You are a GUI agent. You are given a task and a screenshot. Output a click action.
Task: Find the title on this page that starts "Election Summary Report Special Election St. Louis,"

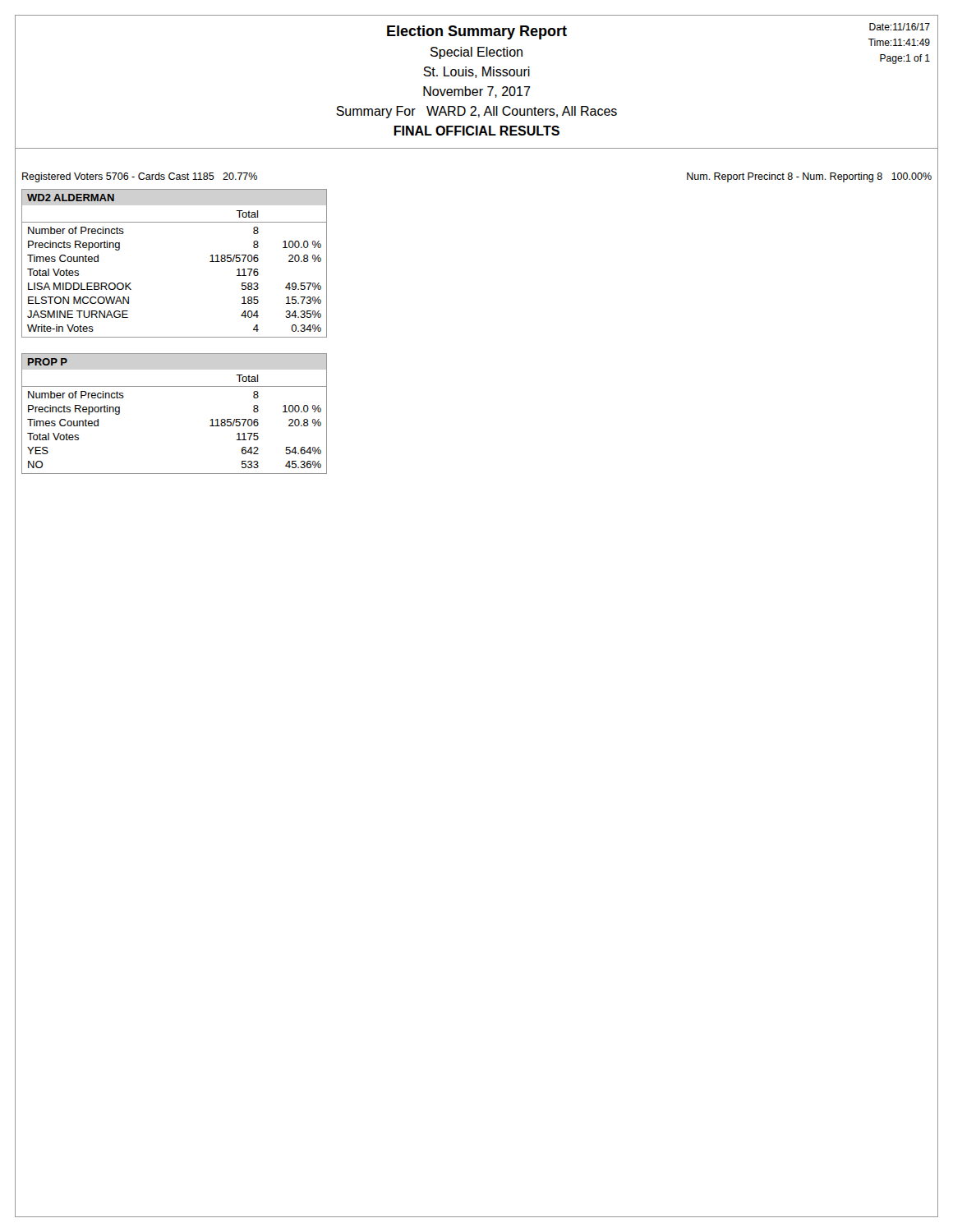point(476,81)
